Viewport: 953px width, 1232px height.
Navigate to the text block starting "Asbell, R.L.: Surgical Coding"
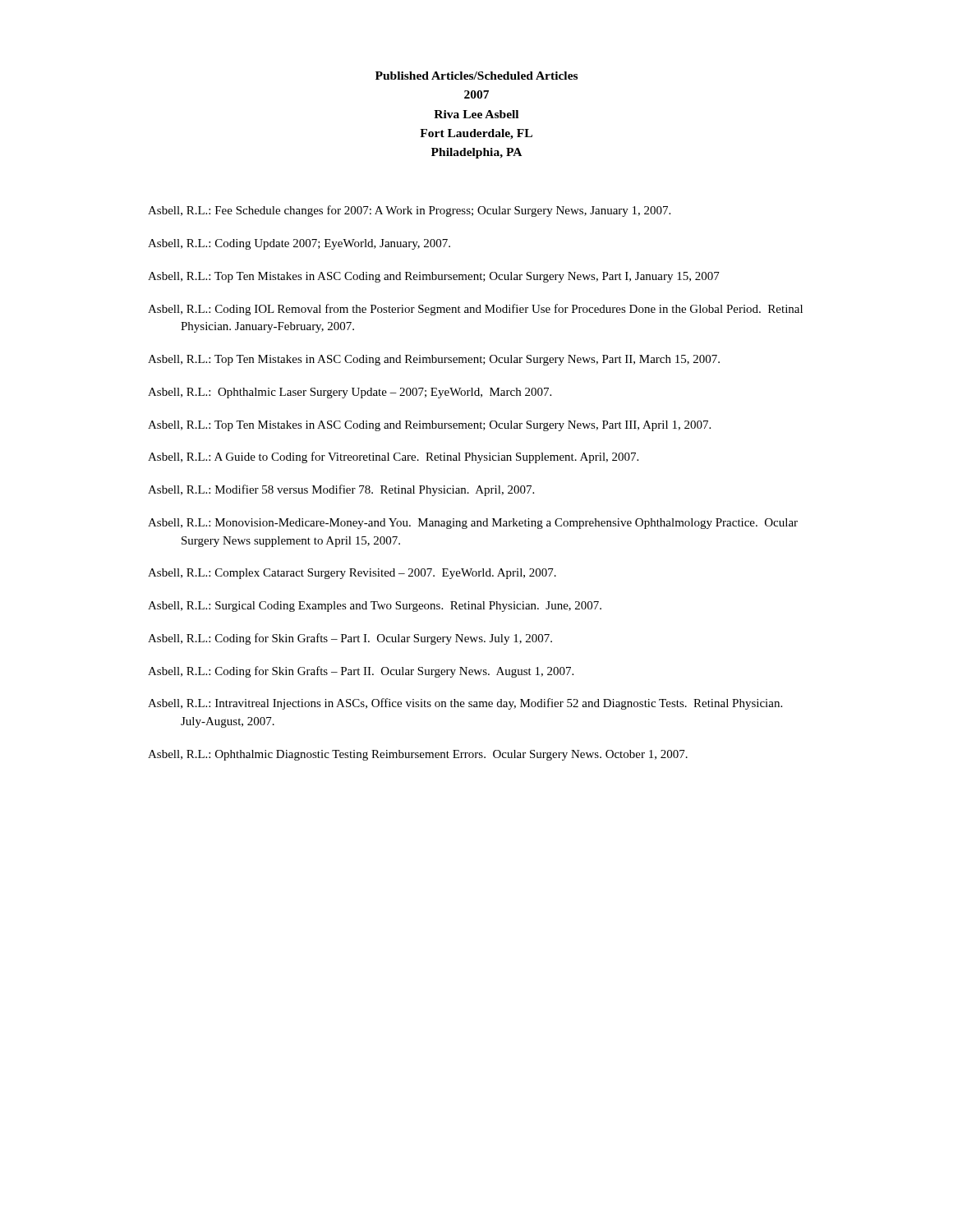(x=375, y=605)
